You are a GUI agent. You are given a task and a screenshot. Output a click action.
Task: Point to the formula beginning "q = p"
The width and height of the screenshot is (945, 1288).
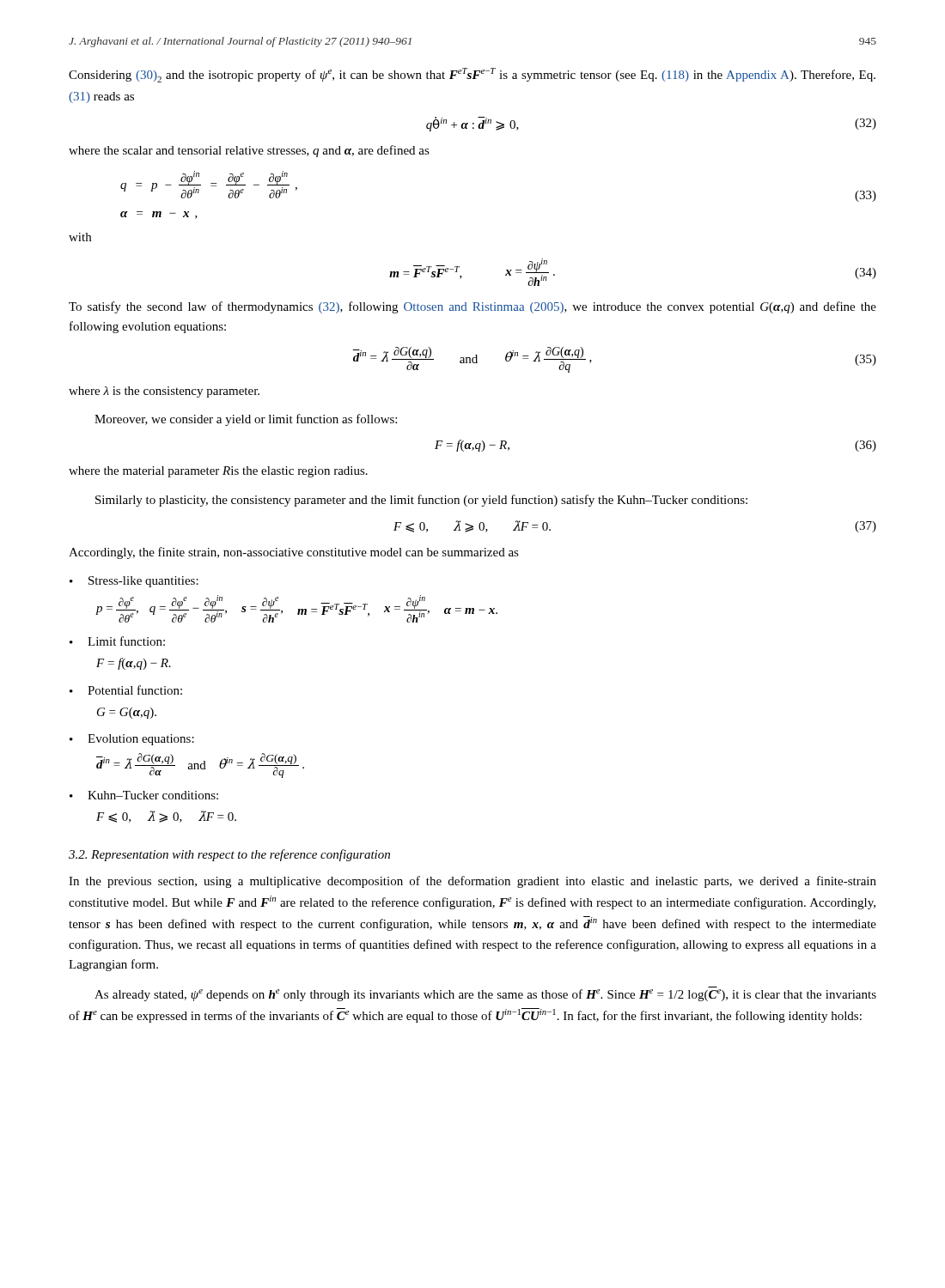tap(189, 185)
